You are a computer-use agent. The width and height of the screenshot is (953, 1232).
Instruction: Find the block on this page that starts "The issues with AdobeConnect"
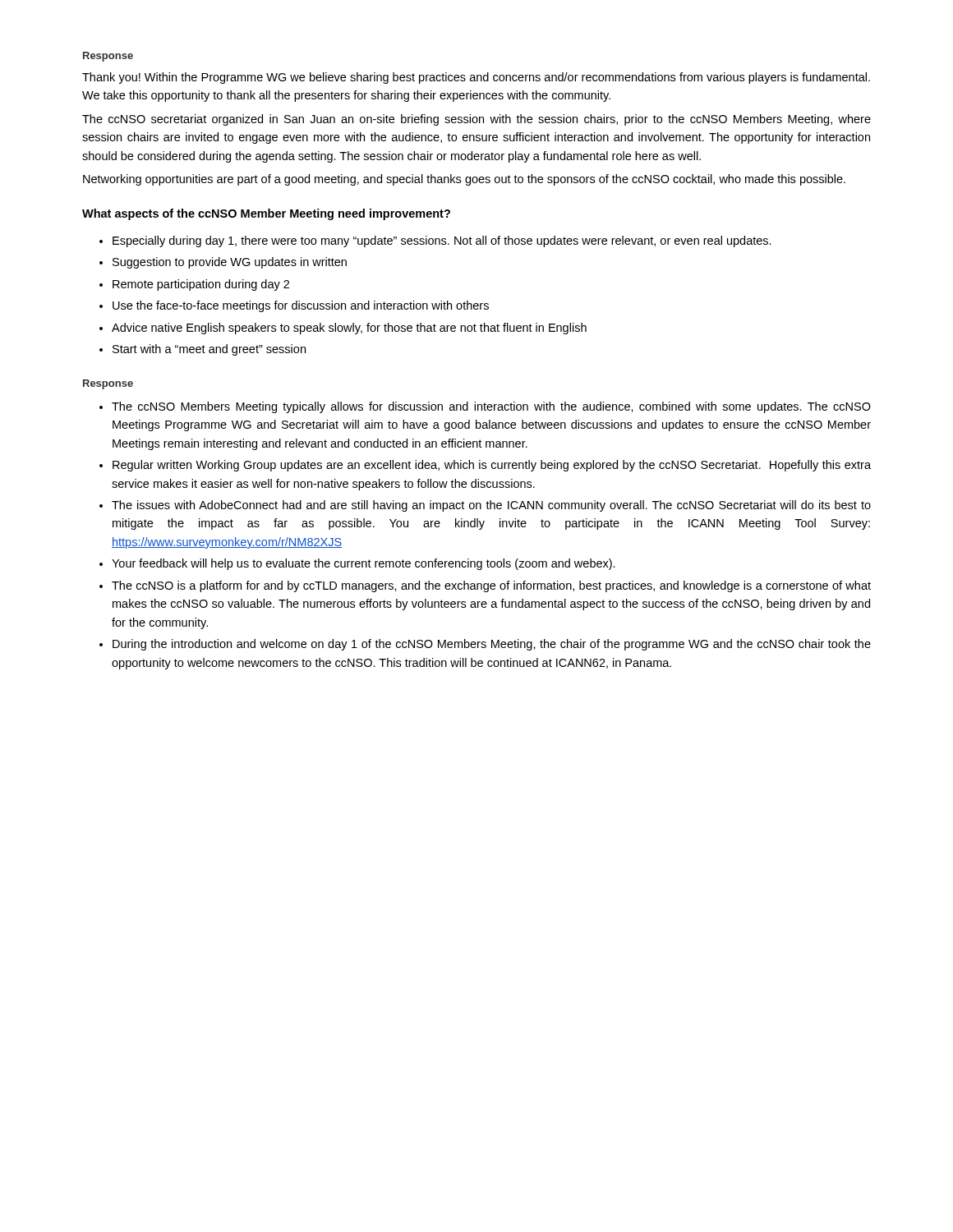[491, 524]
